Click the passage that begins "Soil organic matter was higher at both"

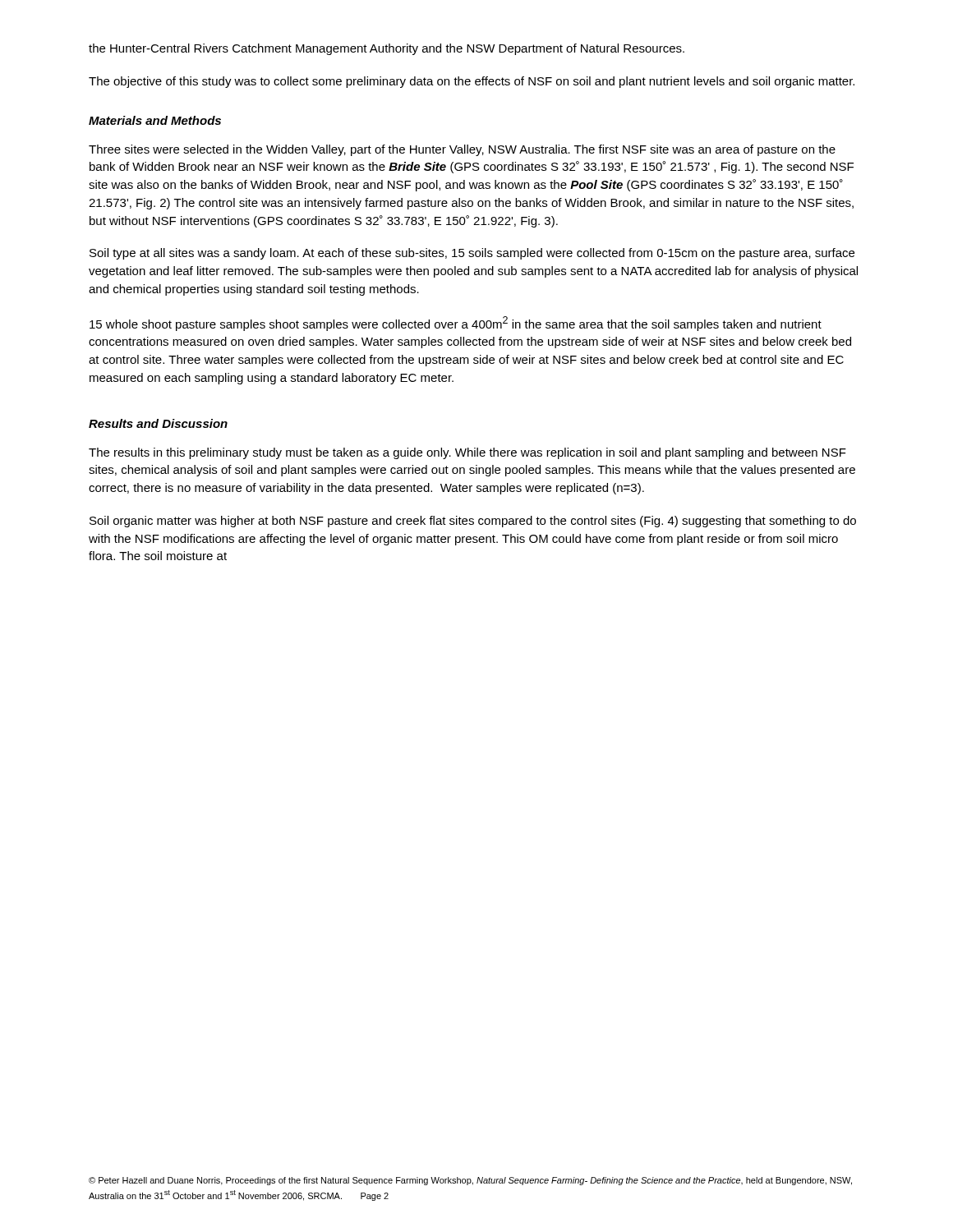[473, 538]
